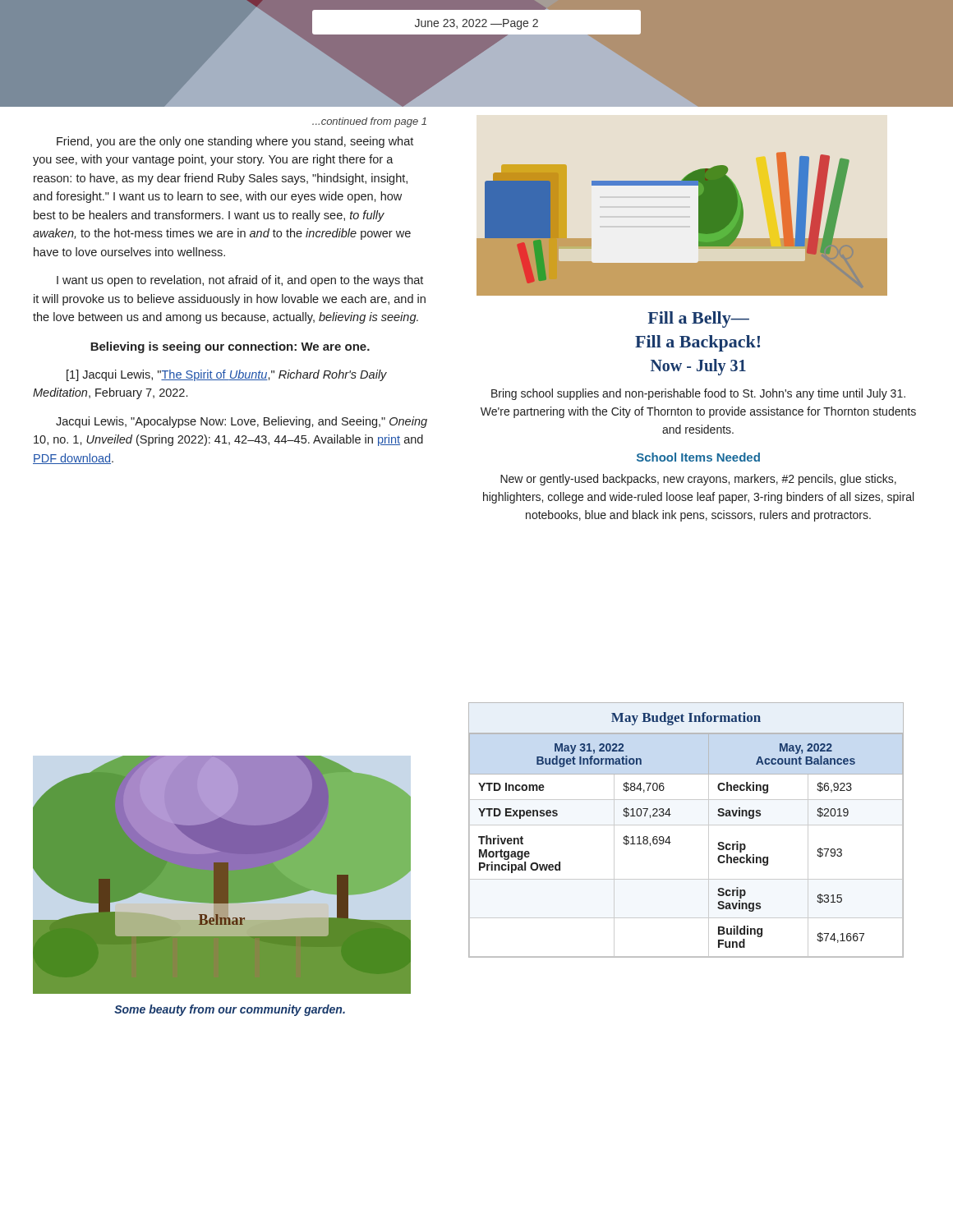This screenshot has width=953, height=1232.
Task: Locate the text block containing "Bring school supplies"
Action: (698, 411)
